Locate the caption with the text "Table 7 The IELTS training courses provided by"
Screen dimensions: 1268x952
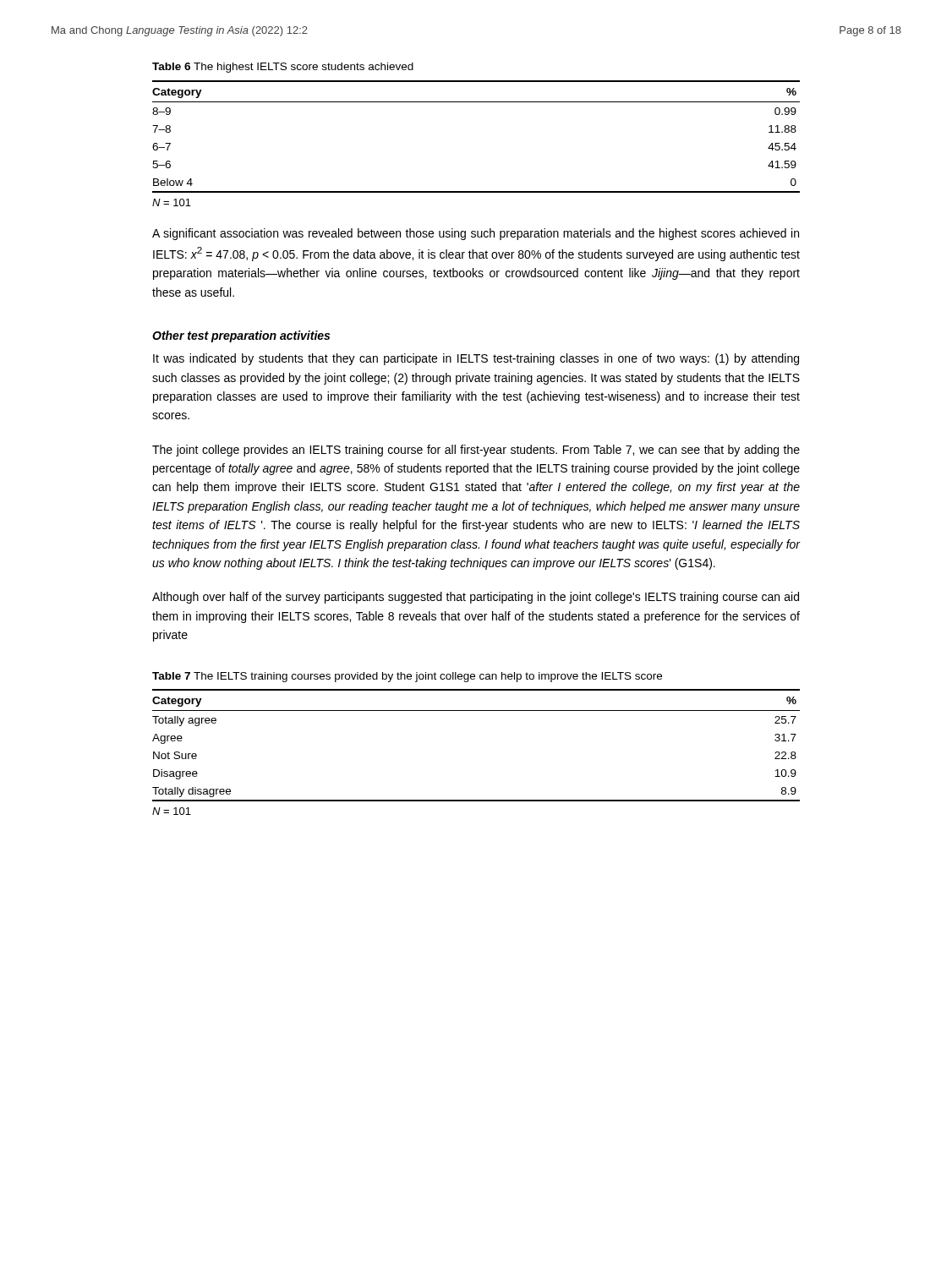[407, 675]
